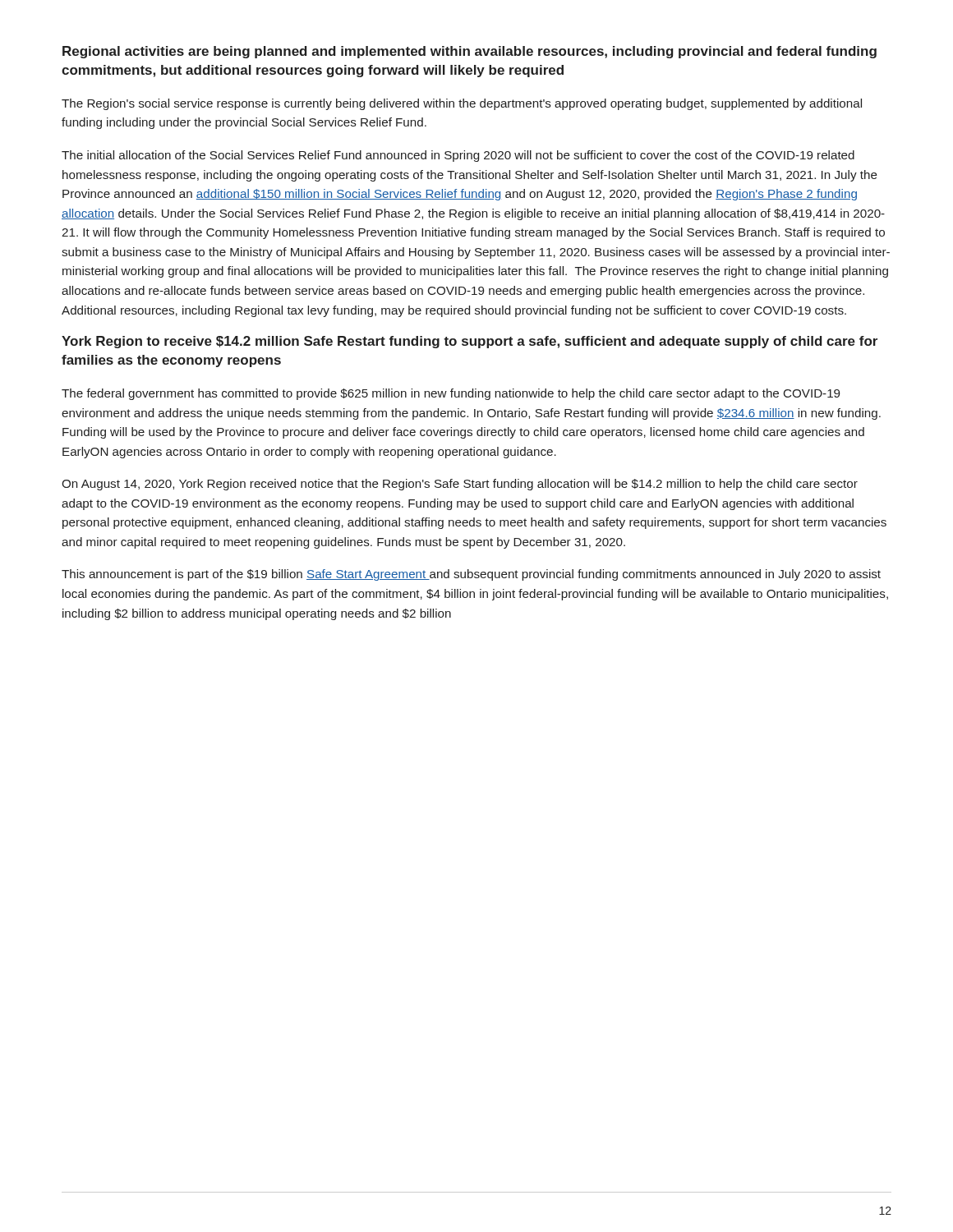953x1232 pixels.
Task: Navigate to the block starting "The initial allocation of the Social Services"
Action: tap(476, 232)
